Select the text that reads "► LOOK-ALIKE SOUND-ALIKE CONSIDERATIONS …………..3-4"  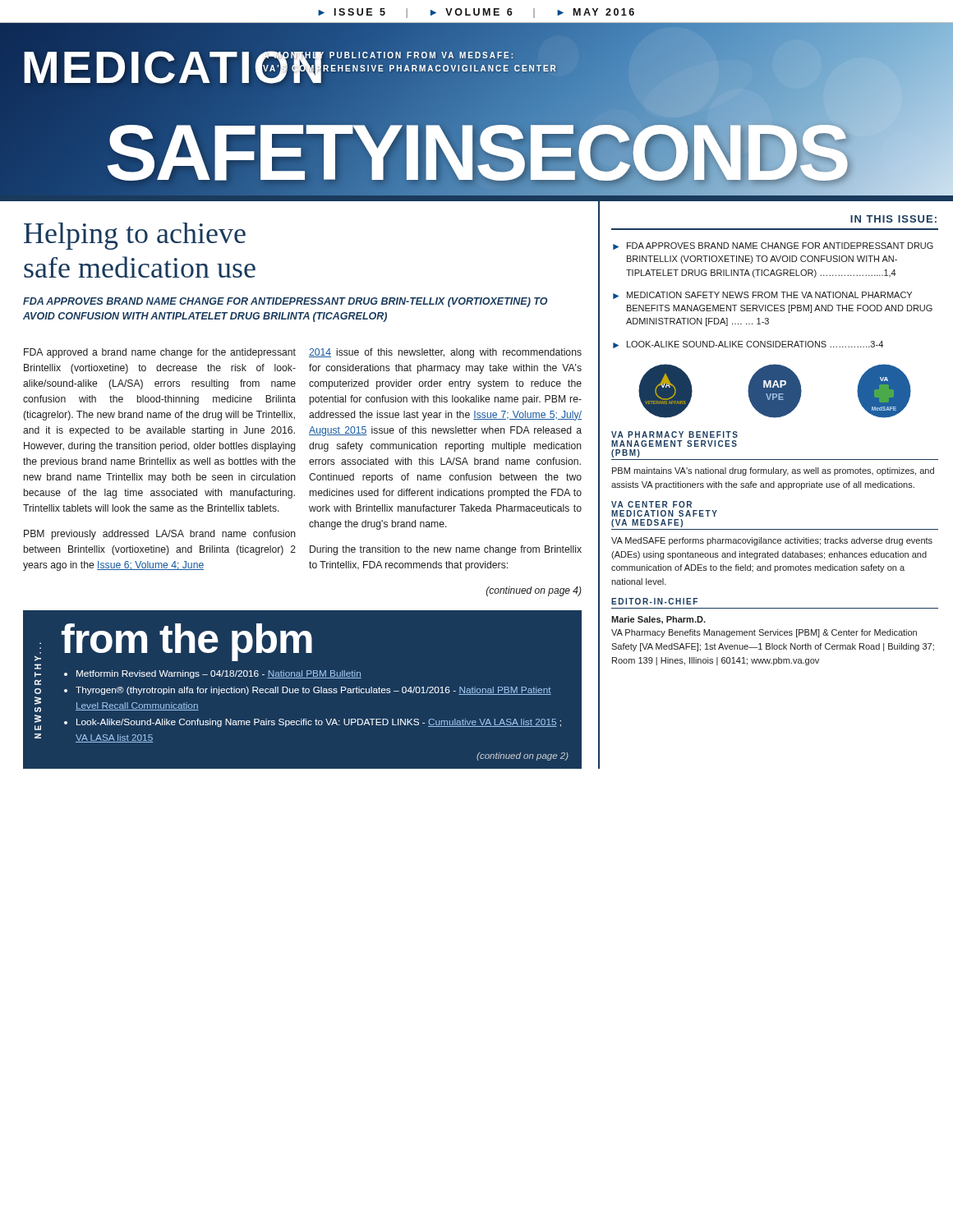[747, 345]
